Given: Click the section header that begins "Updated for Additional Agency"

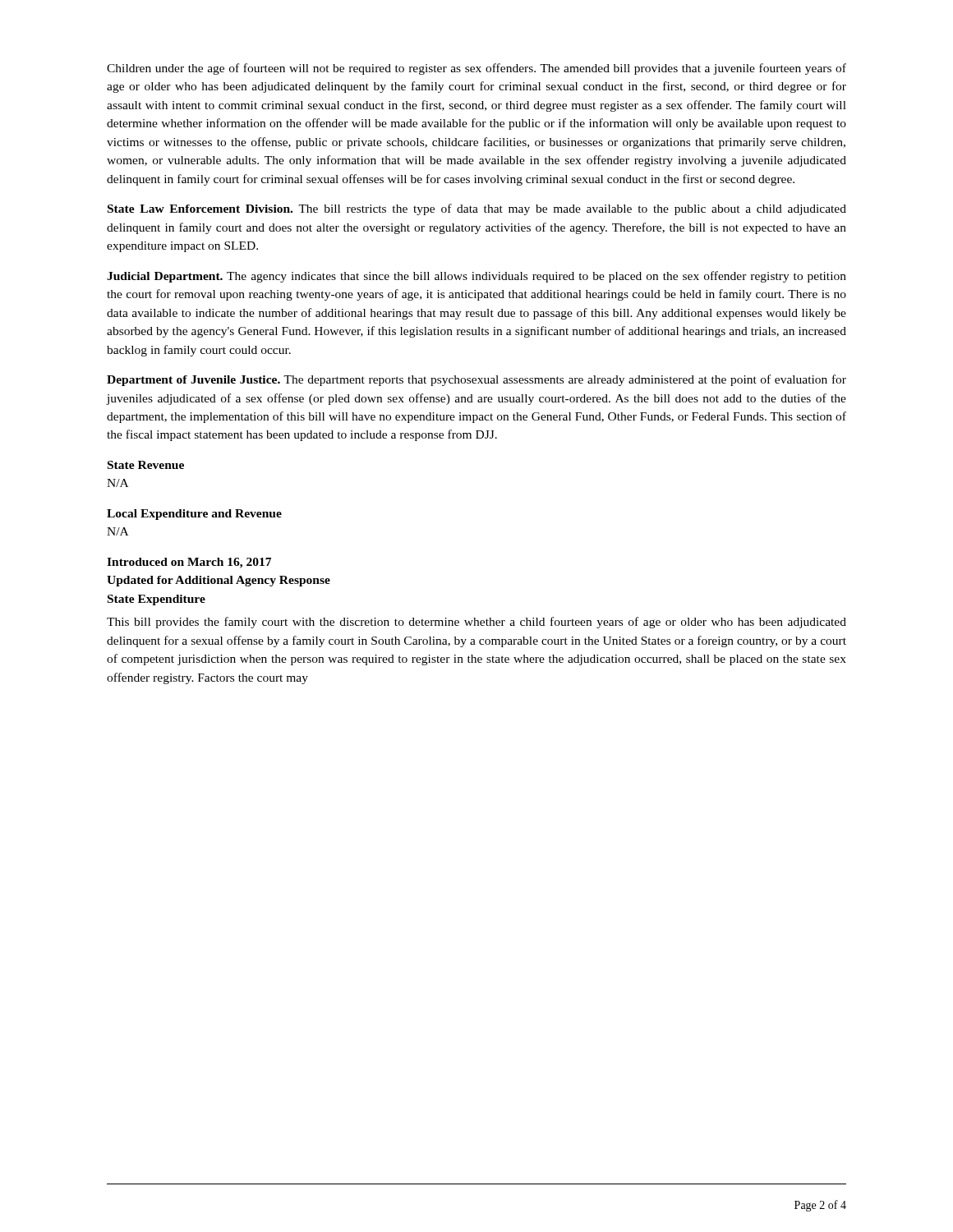Looking at the screenshot, I should point(218,580).
